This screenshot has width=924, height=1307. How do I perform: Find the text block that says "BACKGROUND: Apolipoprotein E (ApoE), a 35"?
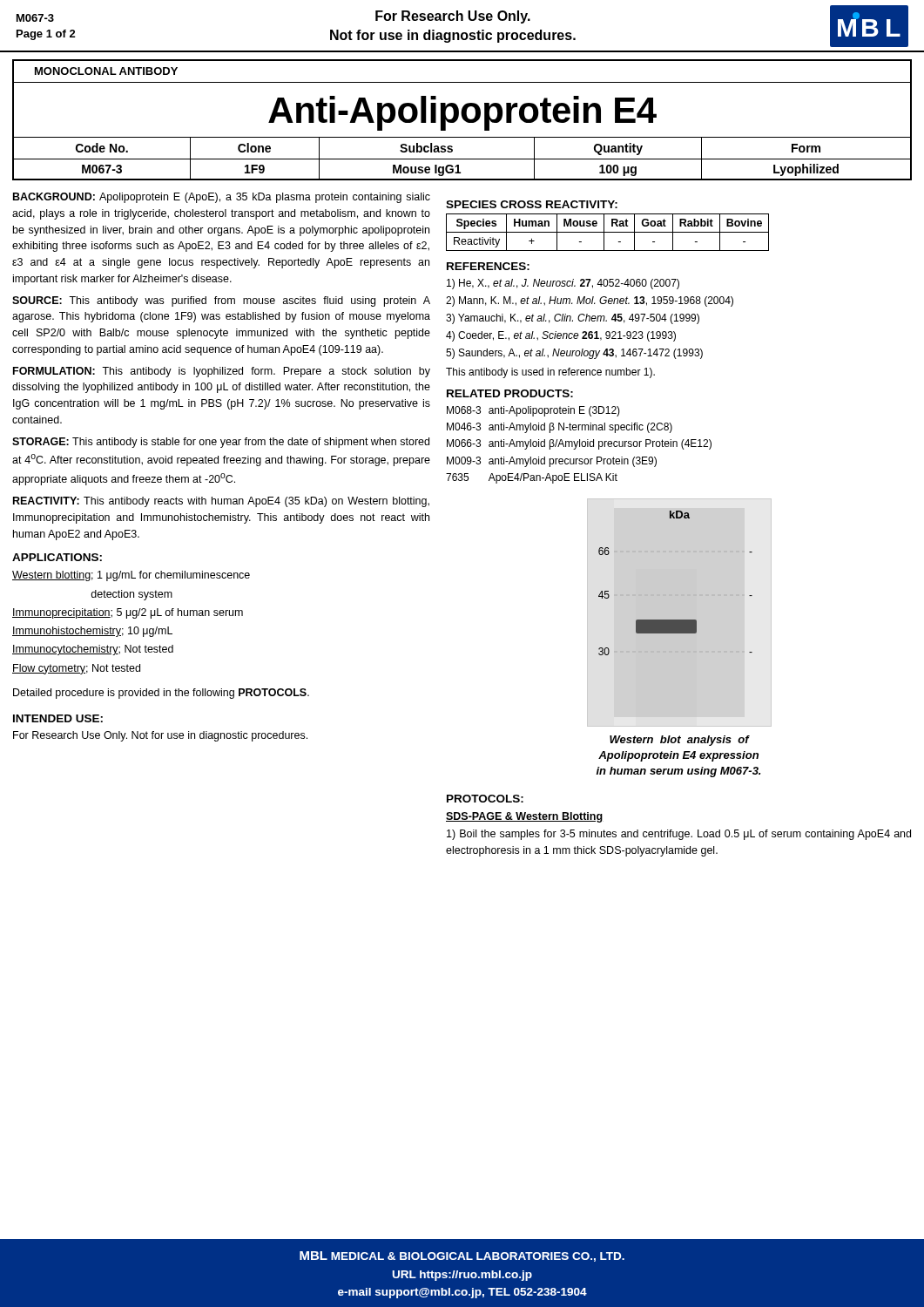pyautogui.click(x=221, y=238)
